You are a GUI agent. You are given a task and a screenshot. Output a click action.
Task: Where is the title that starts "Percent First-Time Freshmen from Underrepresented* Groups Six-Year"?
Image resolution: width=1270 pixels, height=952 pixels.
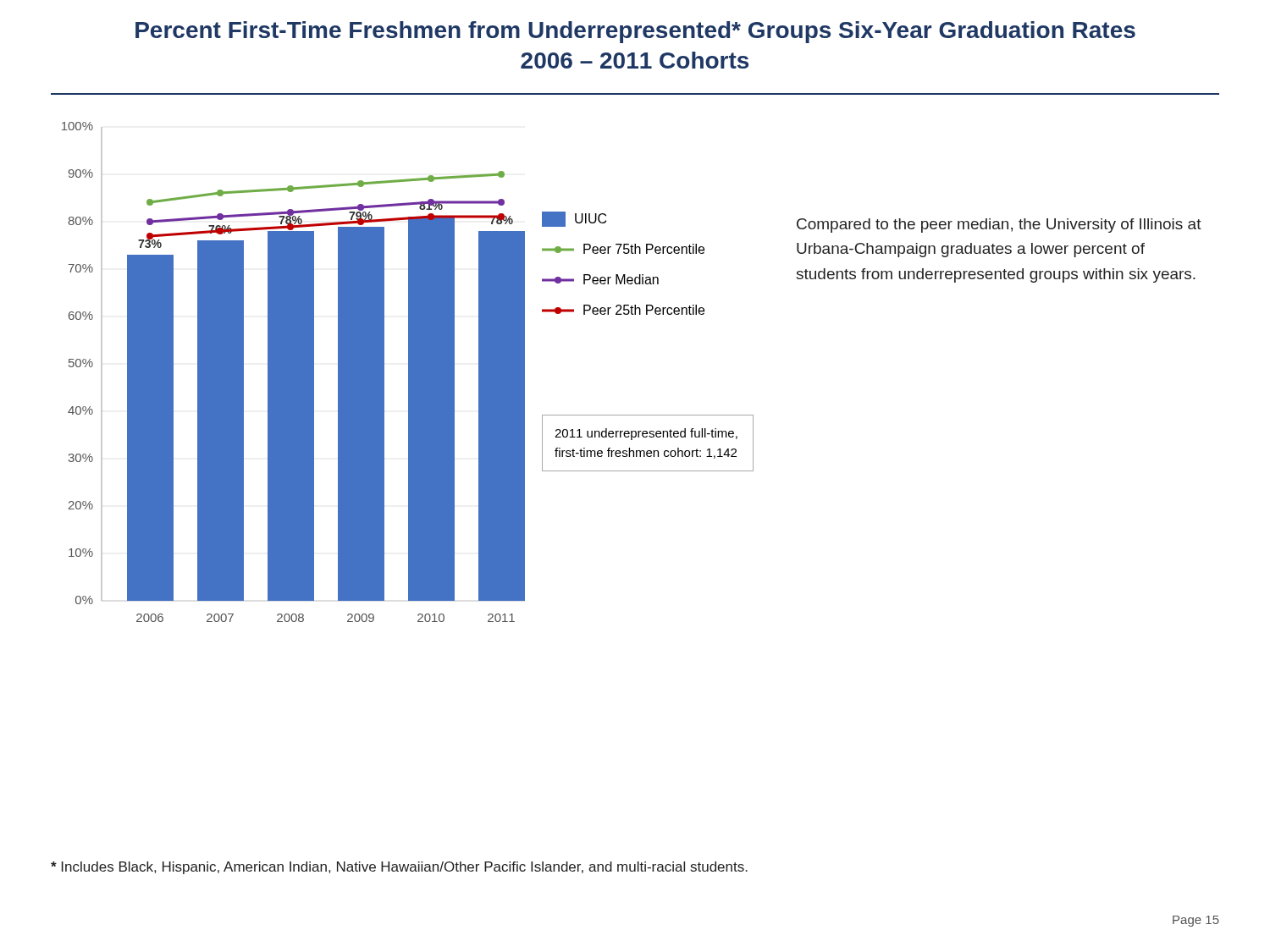(635, 46)
